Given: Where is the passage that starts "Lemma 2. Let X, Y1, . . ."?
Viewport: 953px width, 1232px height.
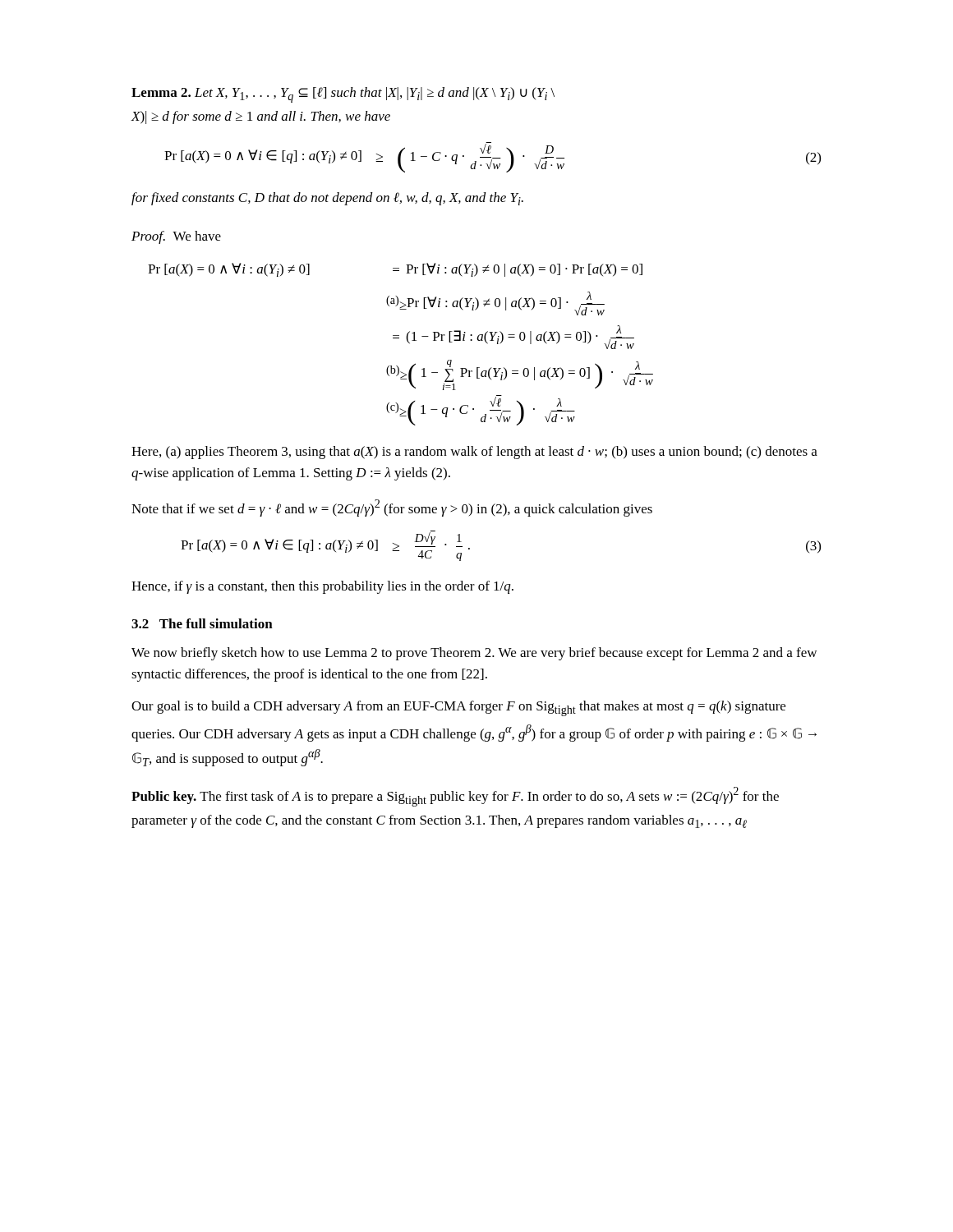Looking at the screenshot, I should coord(343,104).
